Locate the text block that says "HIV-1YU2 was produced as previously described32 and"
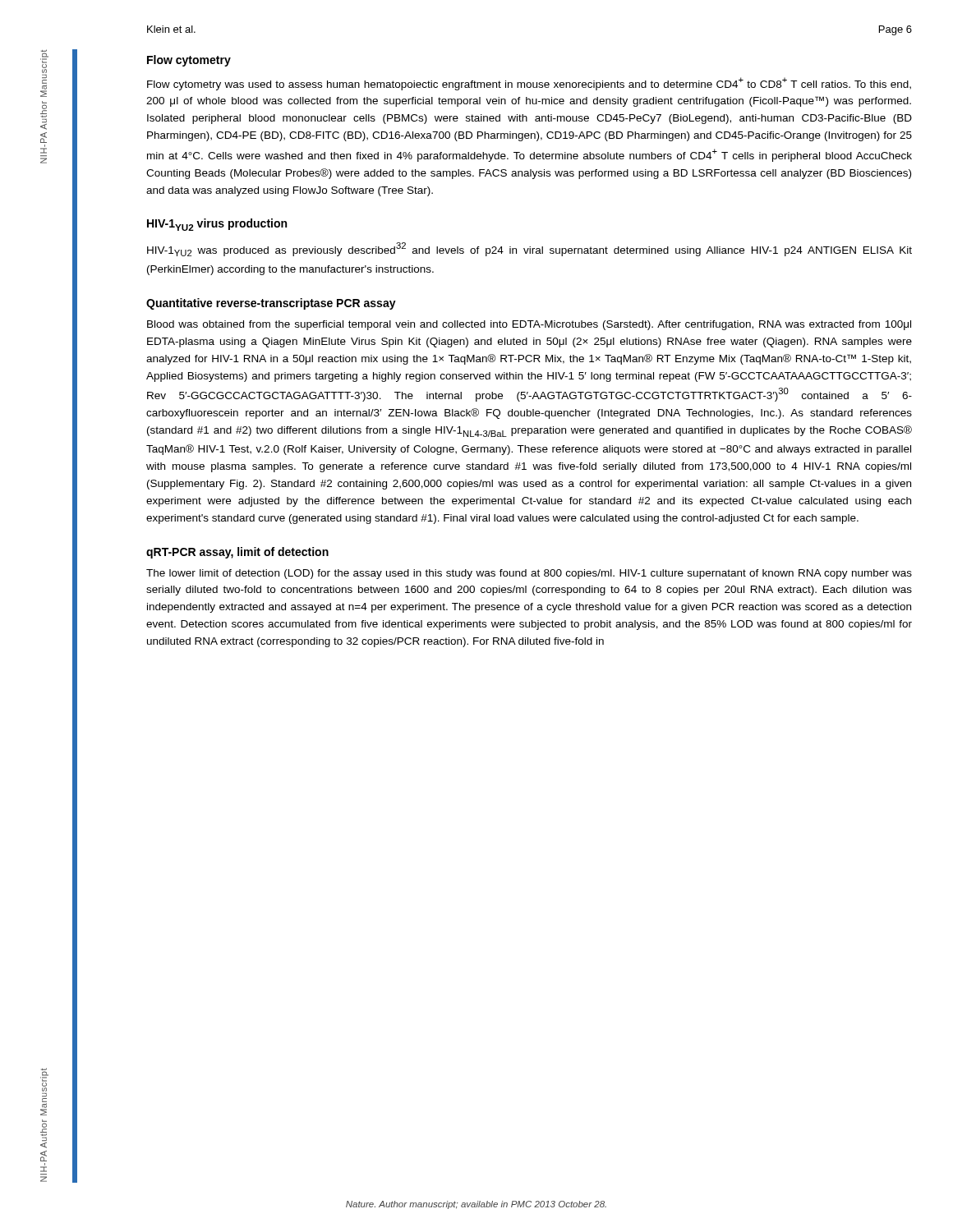 coord(529,258)
